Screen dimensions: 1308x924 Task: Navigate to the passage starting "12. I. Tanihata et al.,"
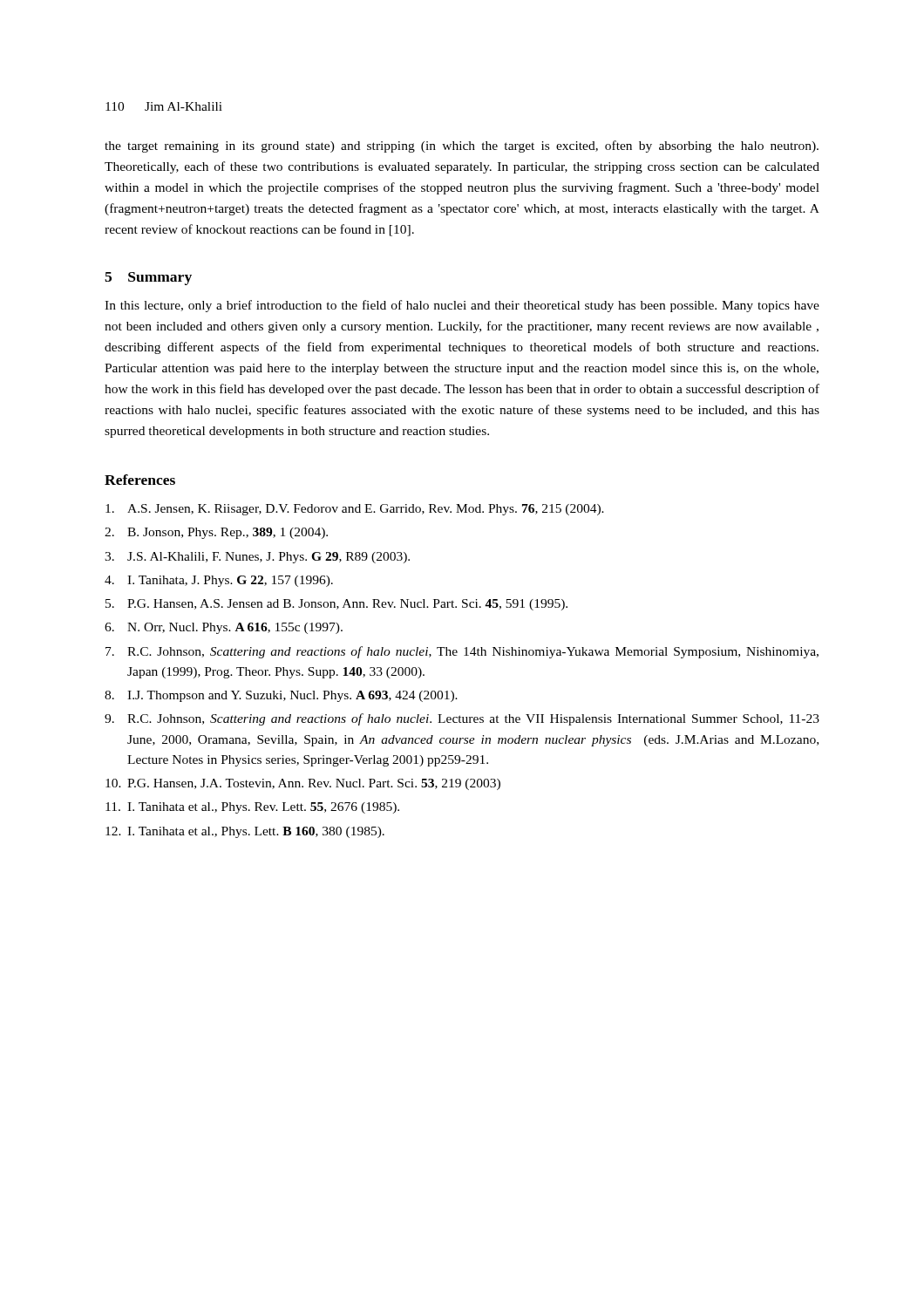click(245, 832)
